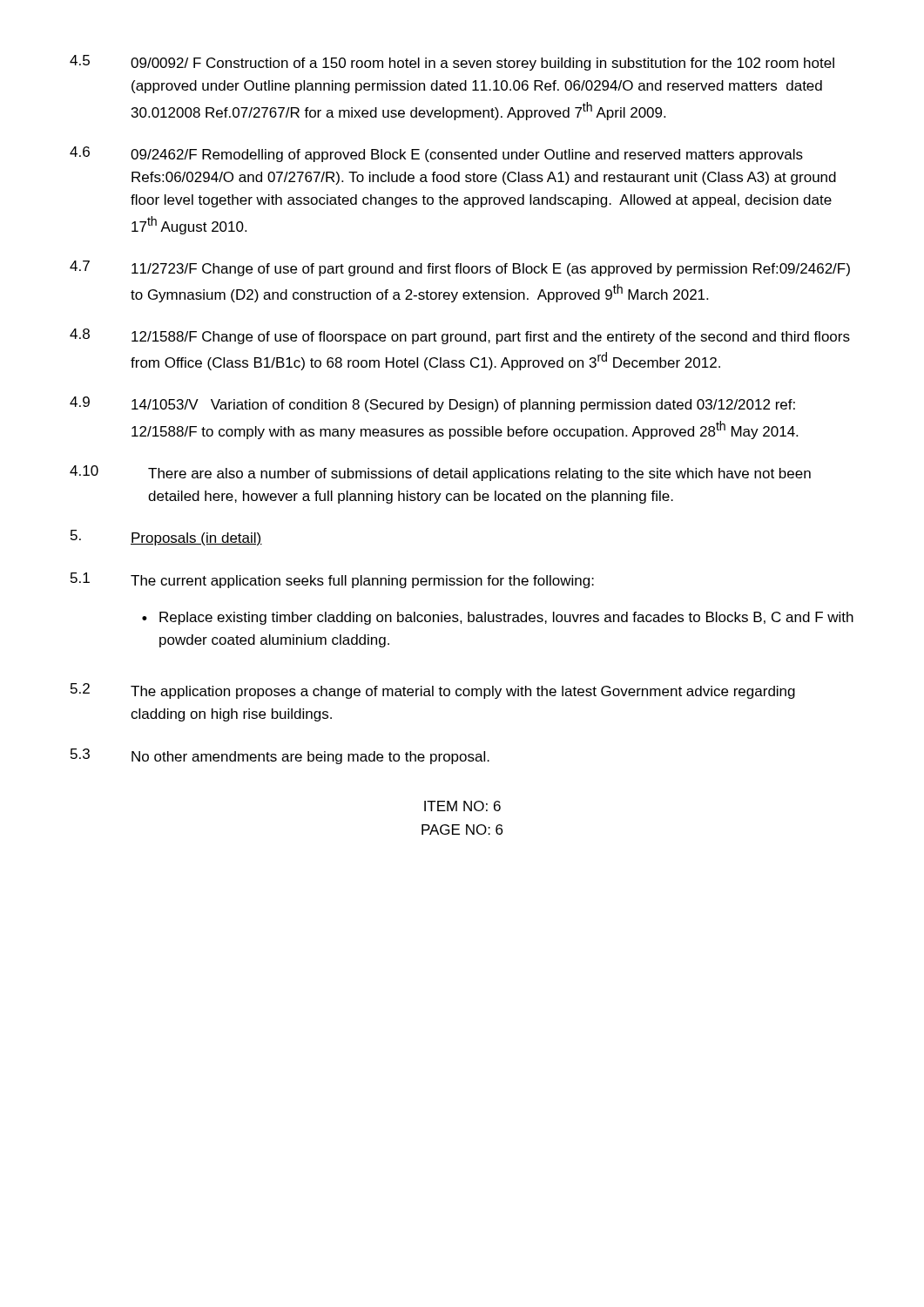Point to the block beginning "5.1 The current application seeks full planning"
The image size is (924, 1307).
462,615
